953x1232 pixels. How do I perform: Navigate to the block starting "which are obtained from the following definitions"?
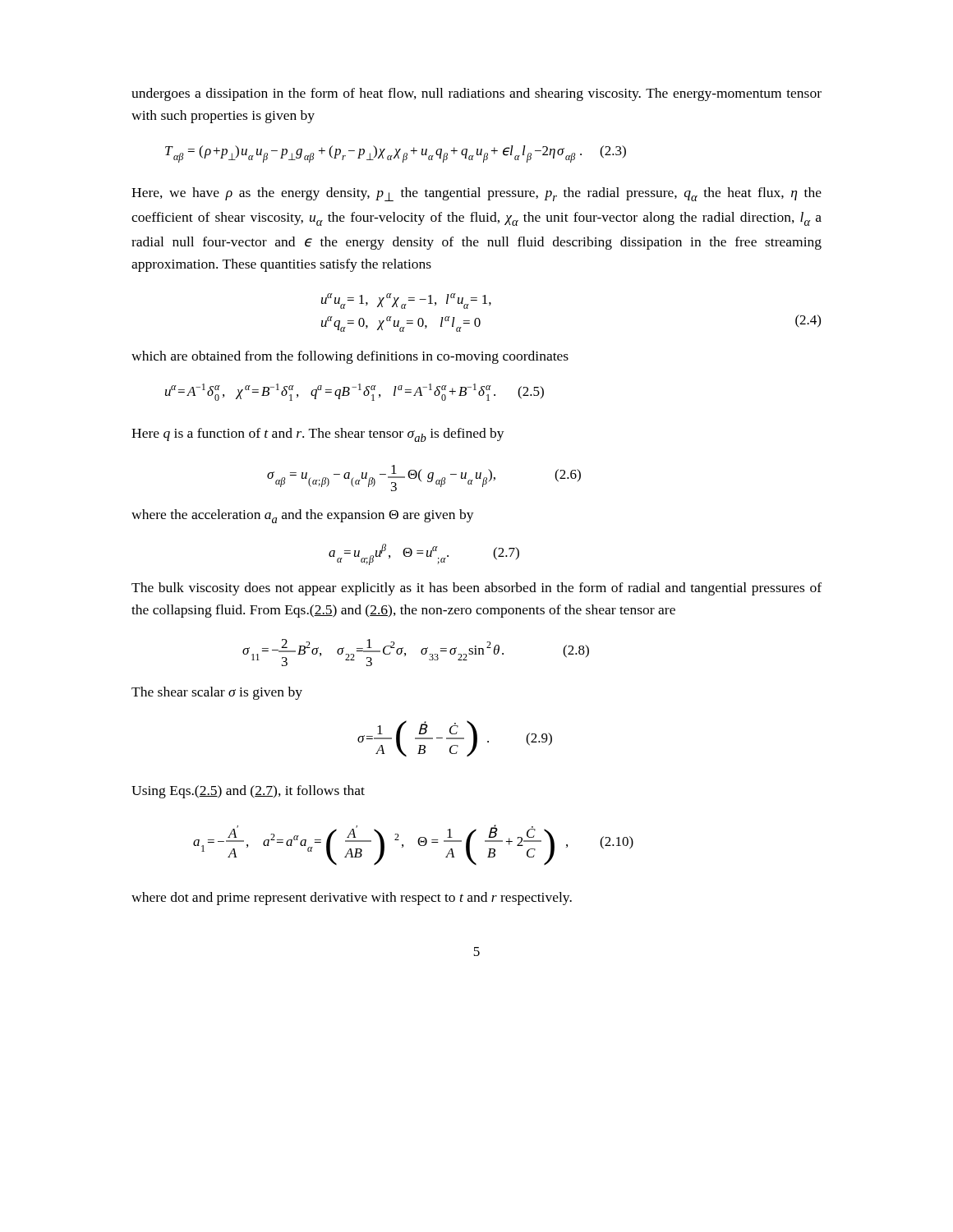350,356
